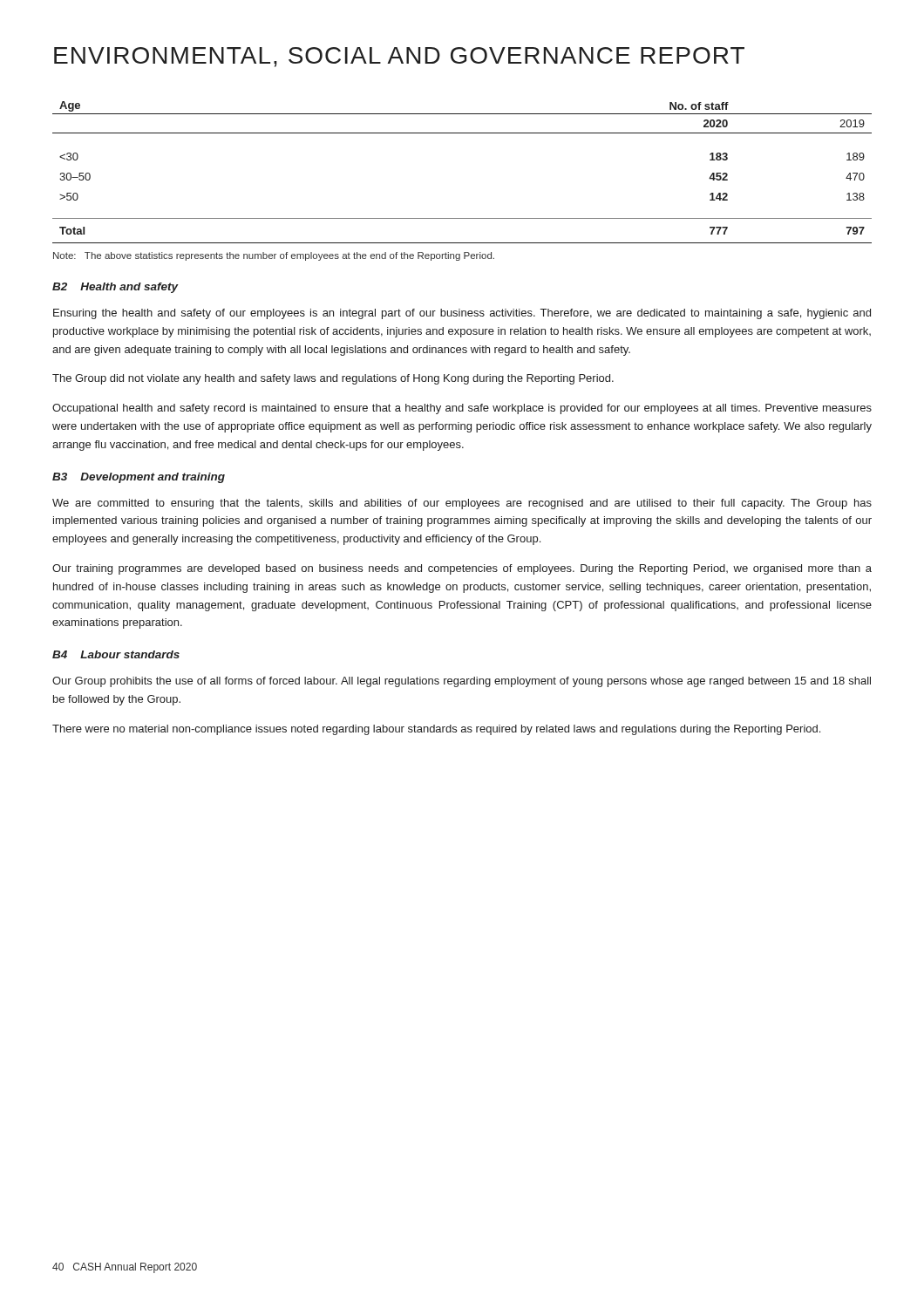Find the region starting "Our Group prohibits the use of all"
This screenshot has width=924, height=1308.
[x=462, y=691]
